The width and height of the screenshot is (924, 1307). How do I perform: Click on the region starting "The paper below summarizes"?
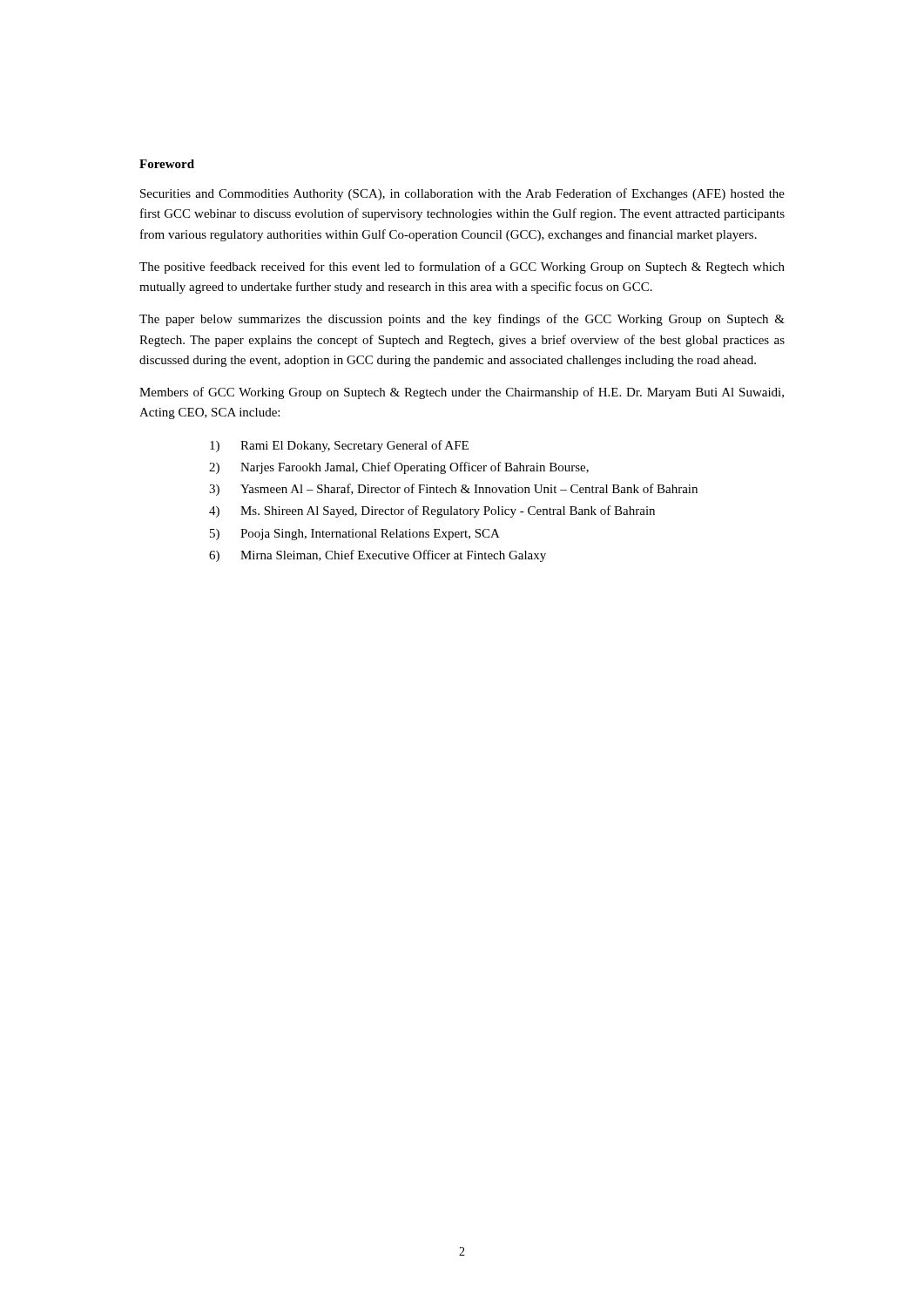[x=462, y=339]
